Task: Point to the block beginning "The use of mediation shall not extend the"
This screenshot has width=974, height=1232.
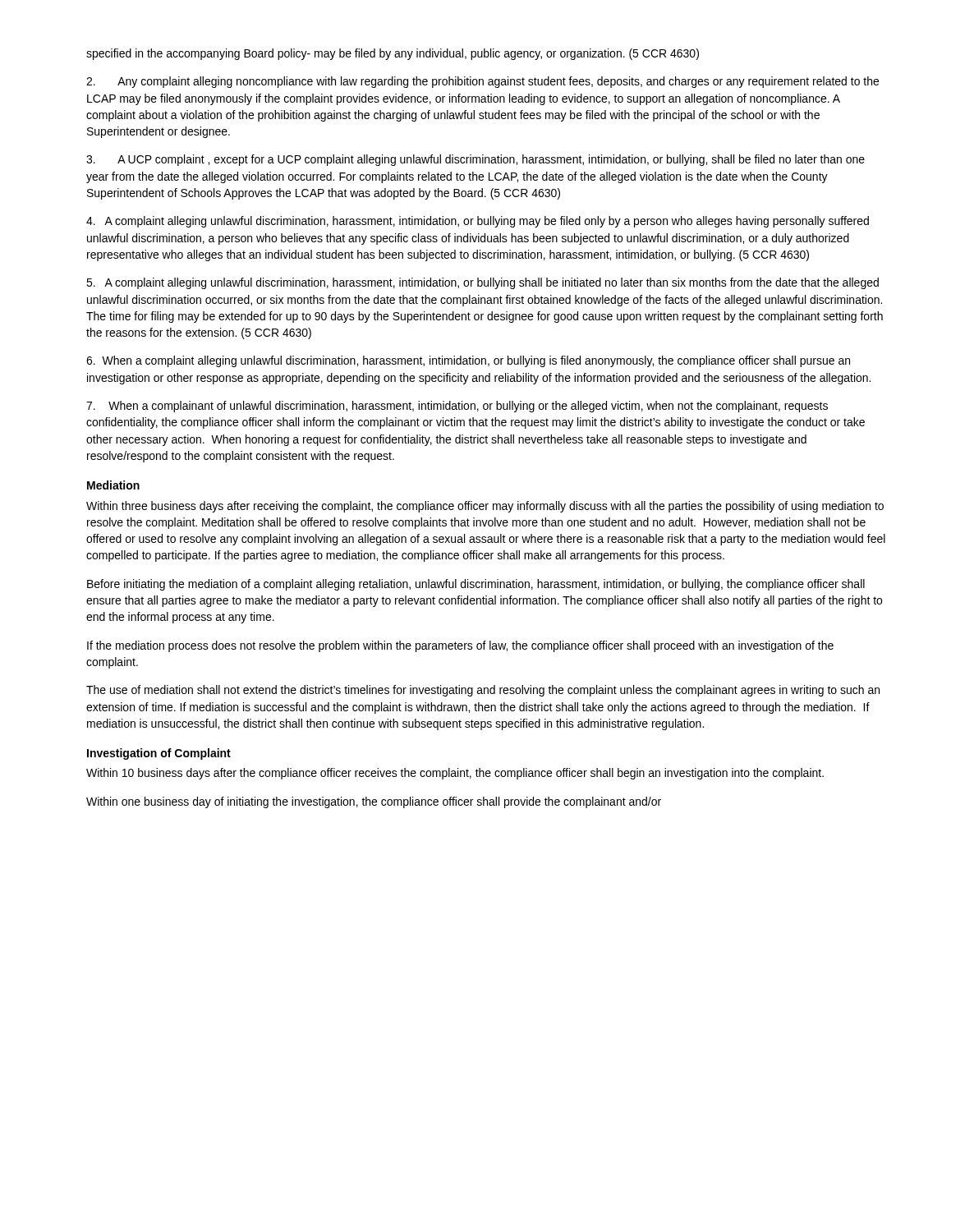Action: [x=483, y=707]
